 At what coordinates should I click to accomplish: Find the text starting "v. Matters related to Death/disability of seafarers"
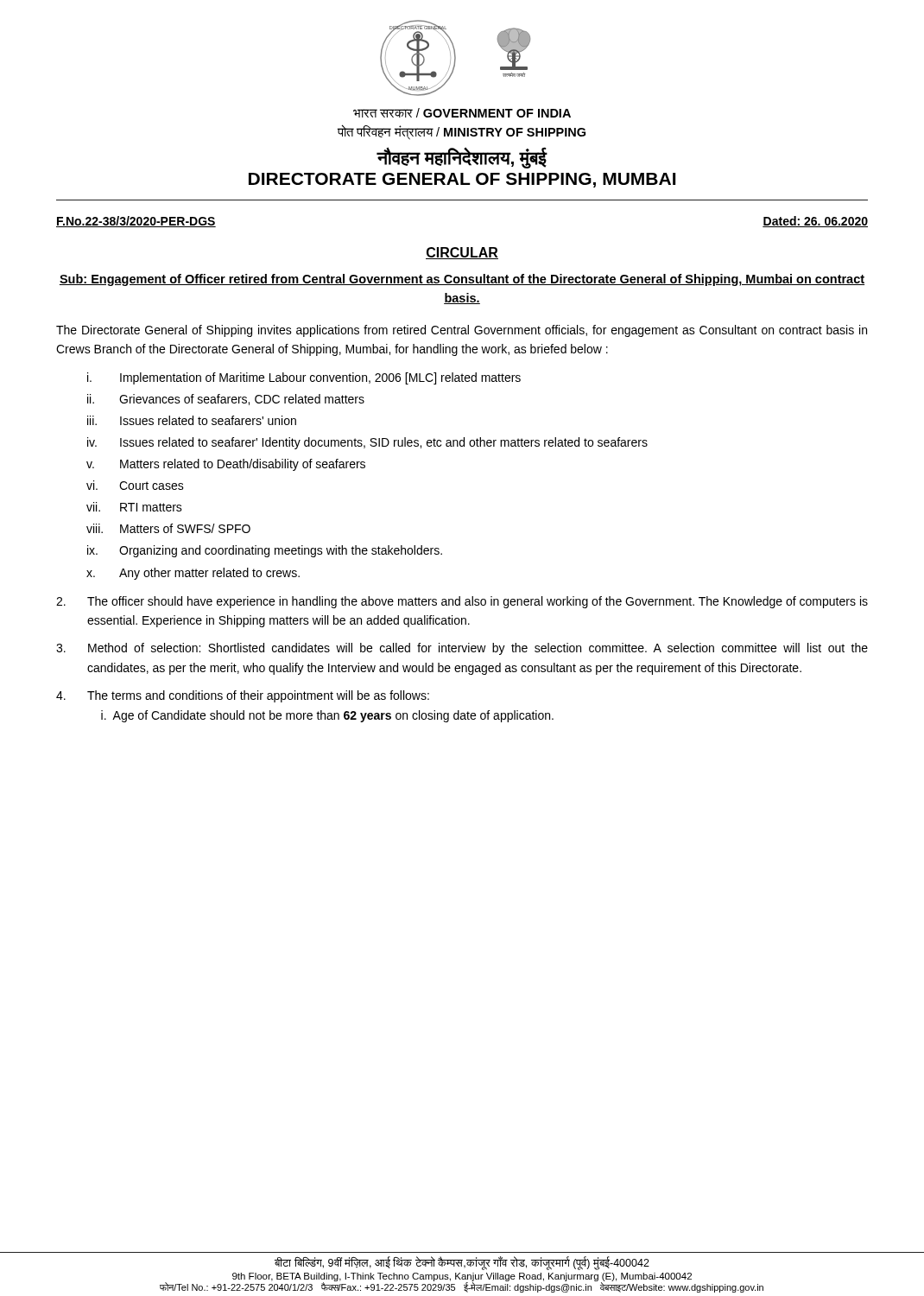(x=226, y=465)
